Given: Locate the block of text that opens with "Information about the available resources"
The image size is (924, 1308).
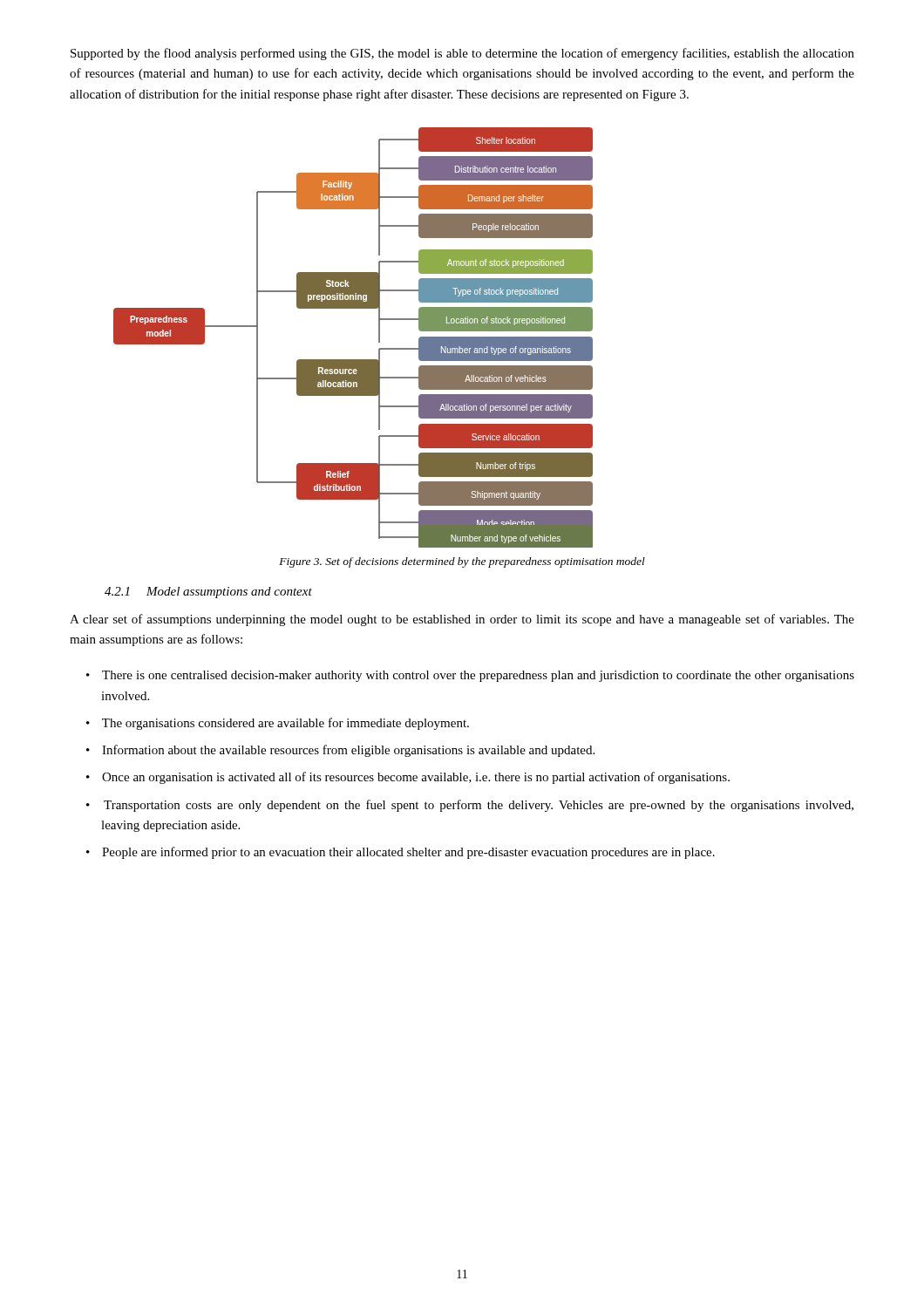Looking at the screenshot, I should [347, 750].
